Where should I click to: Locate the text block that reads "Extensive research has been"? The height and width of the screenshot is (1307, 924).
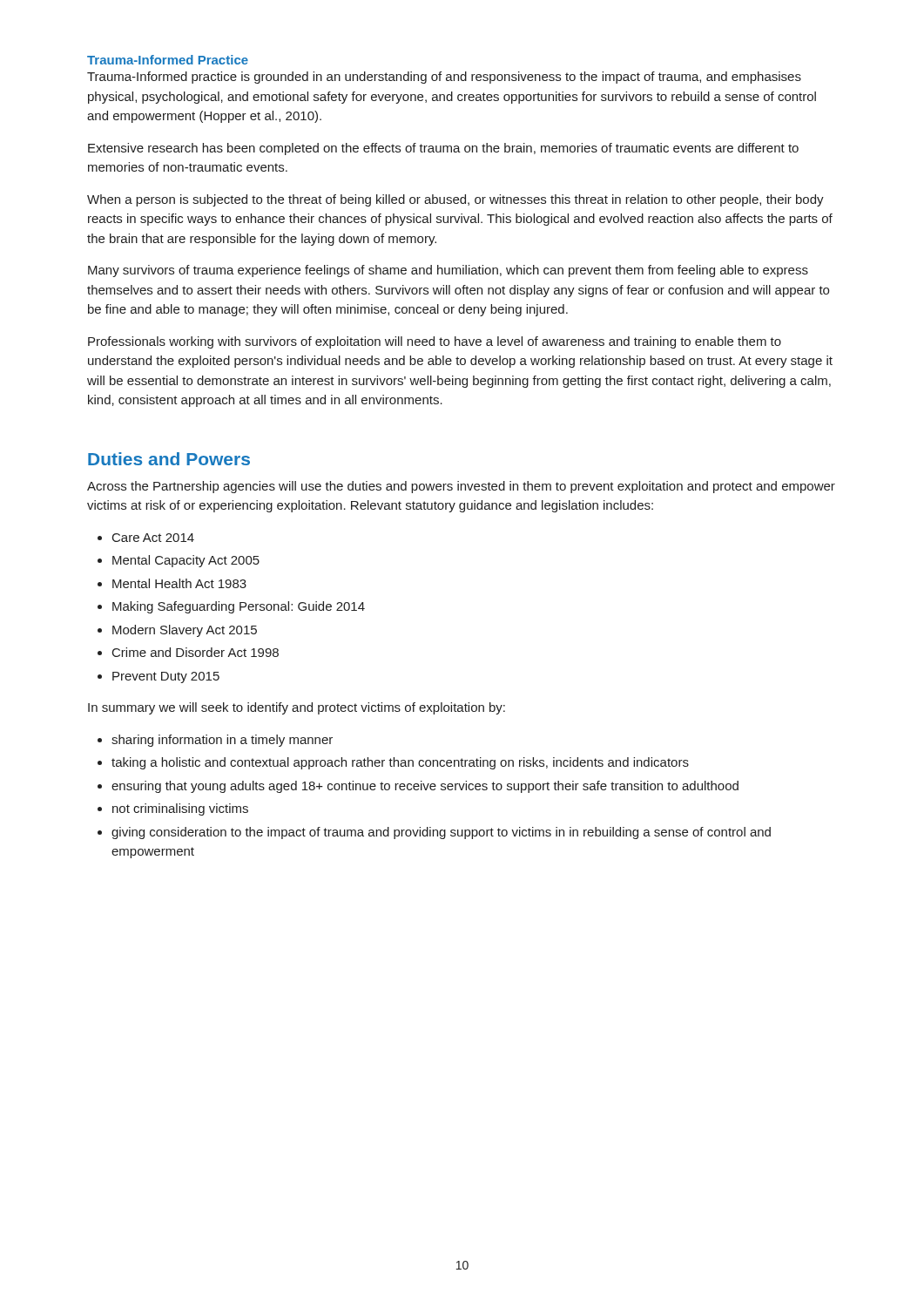point(462,158)
